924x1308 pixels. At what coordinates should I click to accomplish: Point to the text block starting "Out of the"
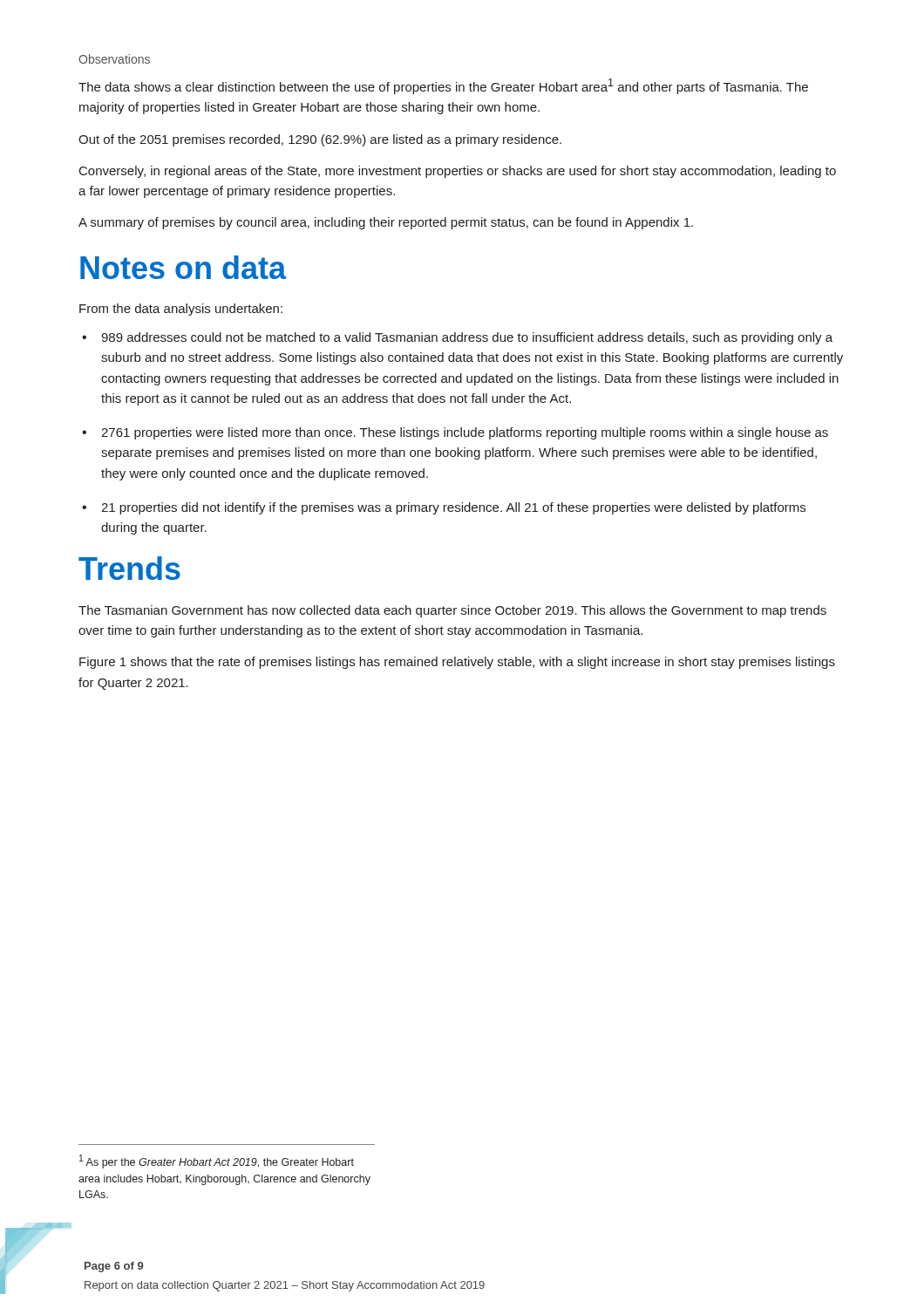pos(320,139)
